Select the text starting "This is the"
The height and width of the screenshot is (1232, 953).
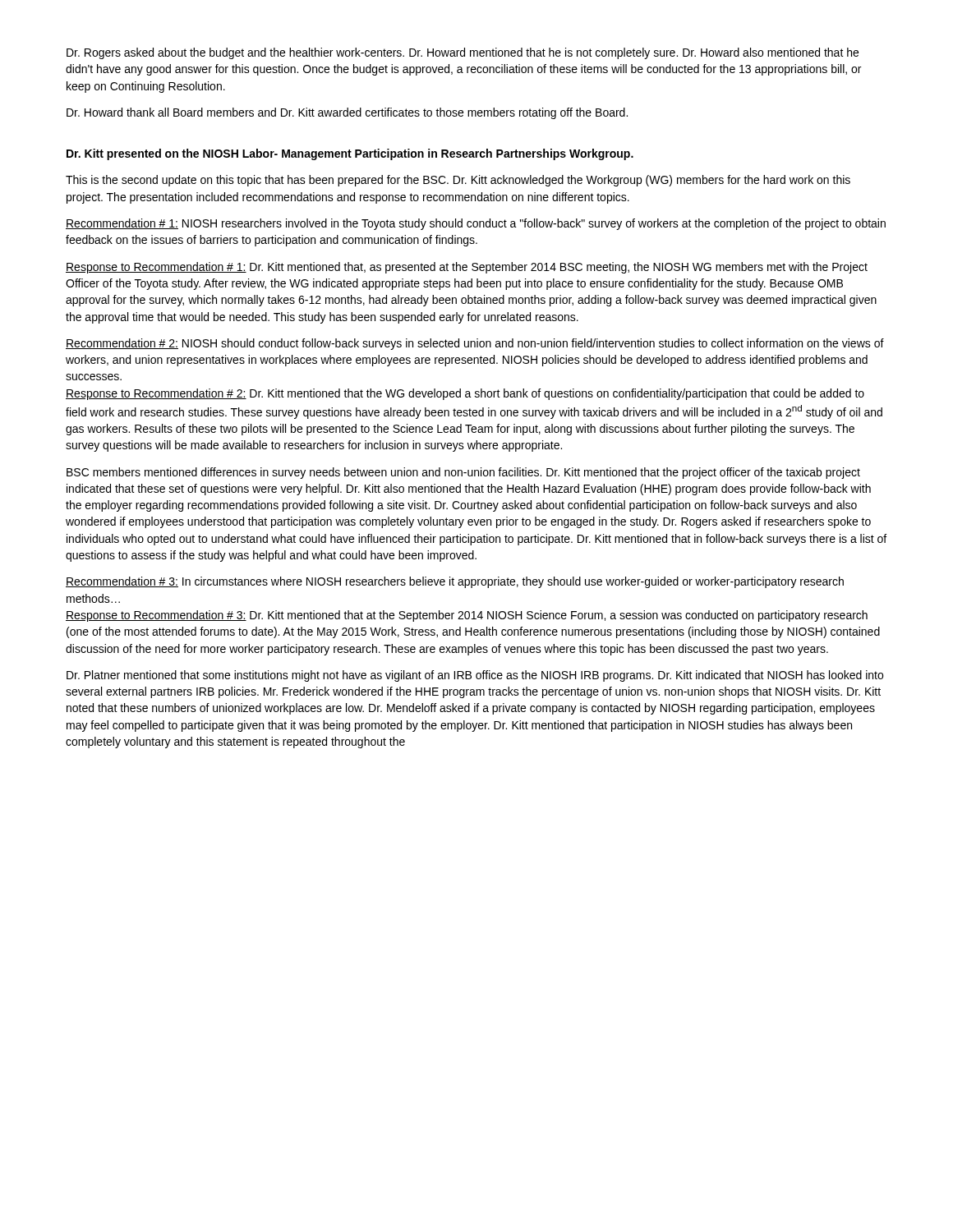pyautogui.click(x=476, y=189)
